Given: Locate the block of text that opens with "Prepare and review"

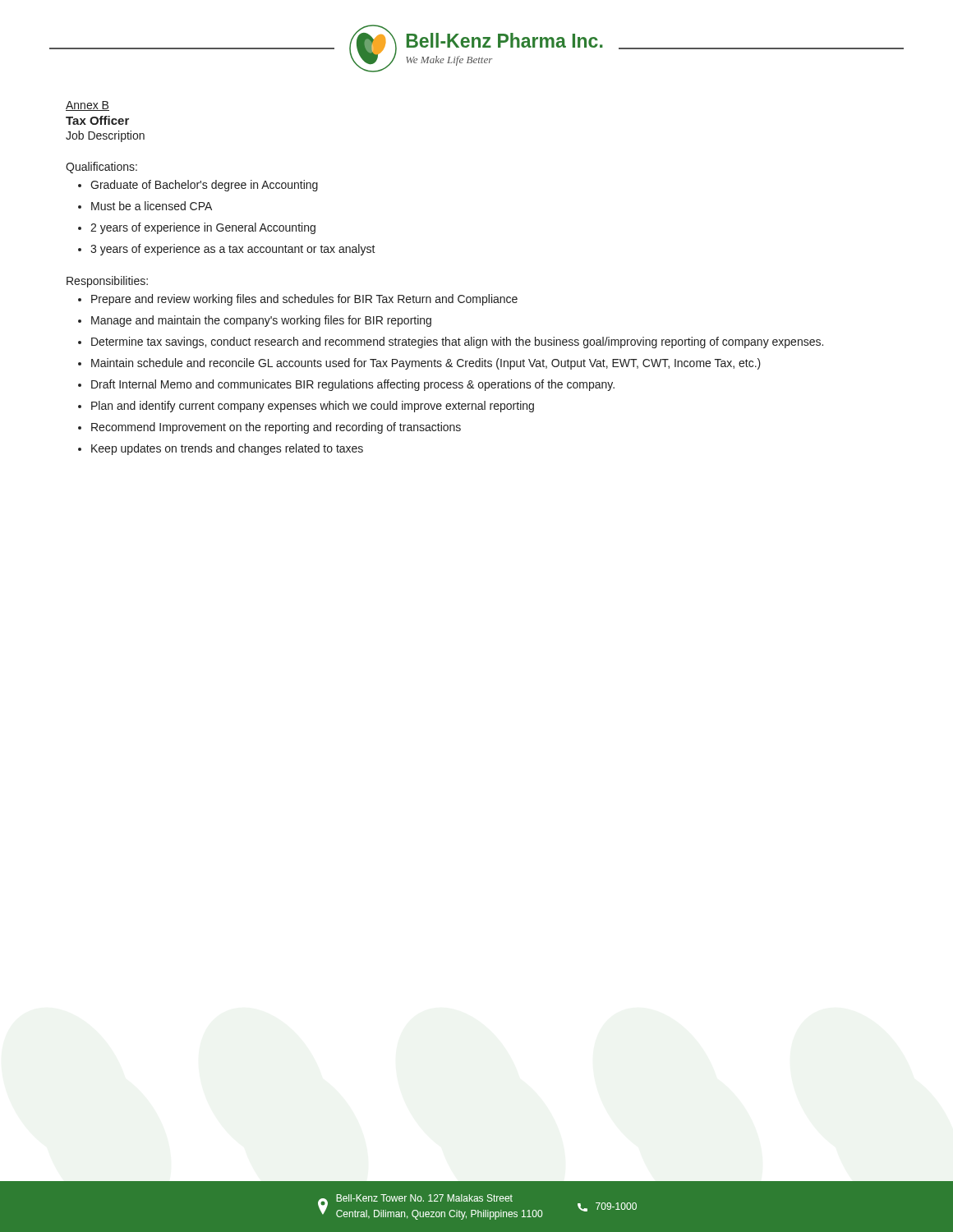Looking at the screenshot, I should pyautogui.click(x=304, y=299).
